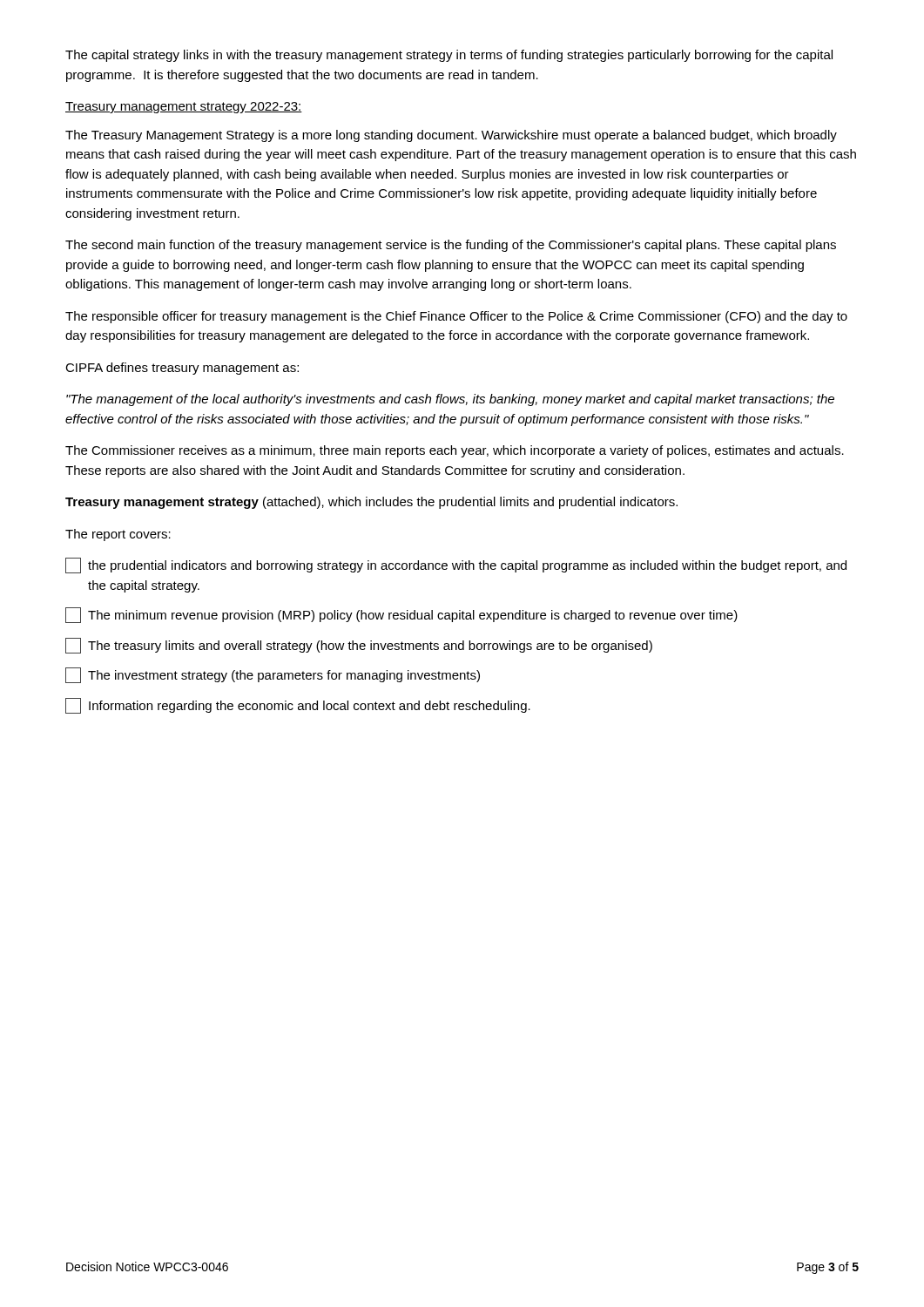Select the text containing "The report covers:"
The height and width of the screenshot is (1307, 924).
point(118,533)
